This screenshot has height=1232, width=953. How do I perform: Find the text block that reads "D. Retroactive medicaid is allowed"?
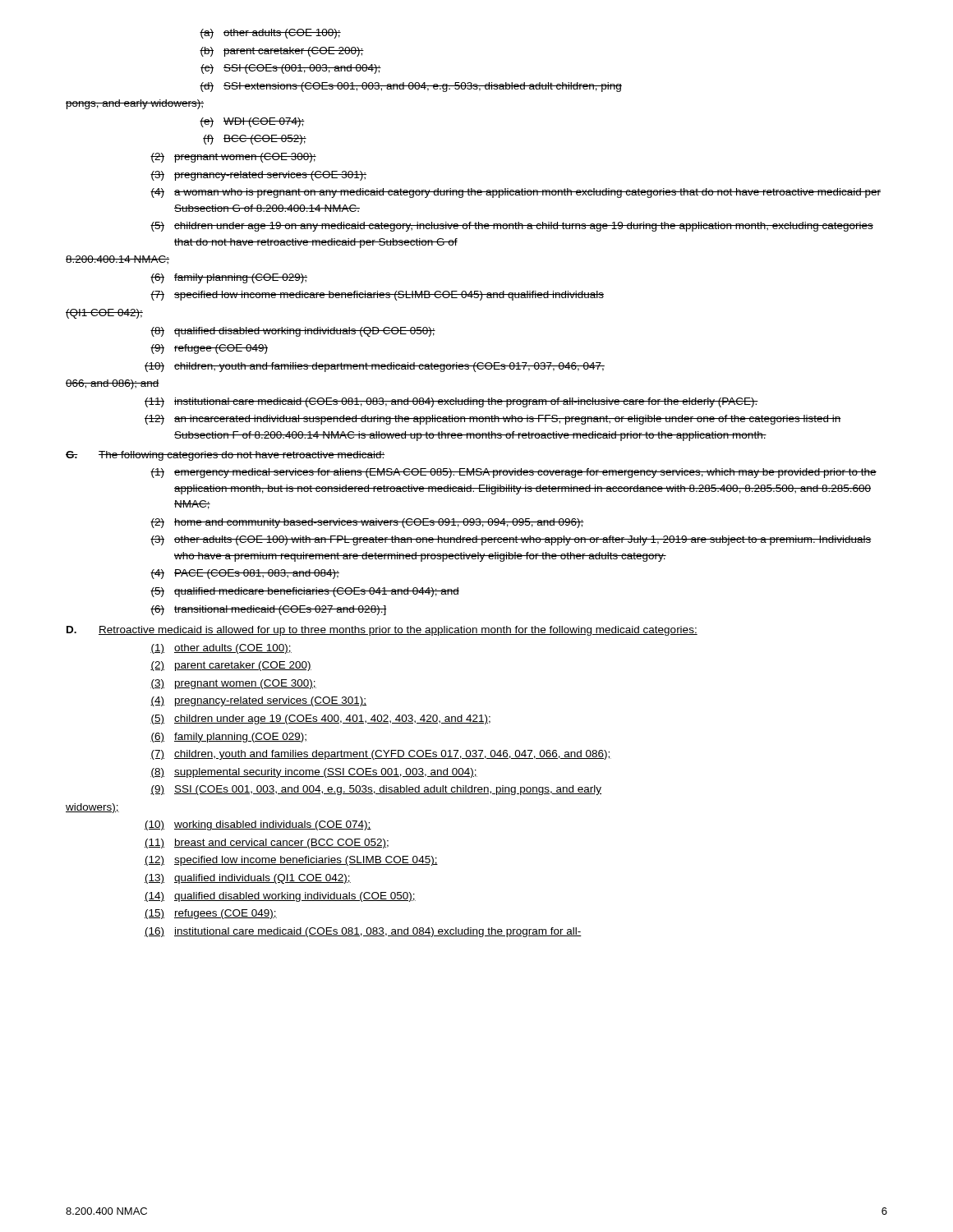tap(476, 630)
